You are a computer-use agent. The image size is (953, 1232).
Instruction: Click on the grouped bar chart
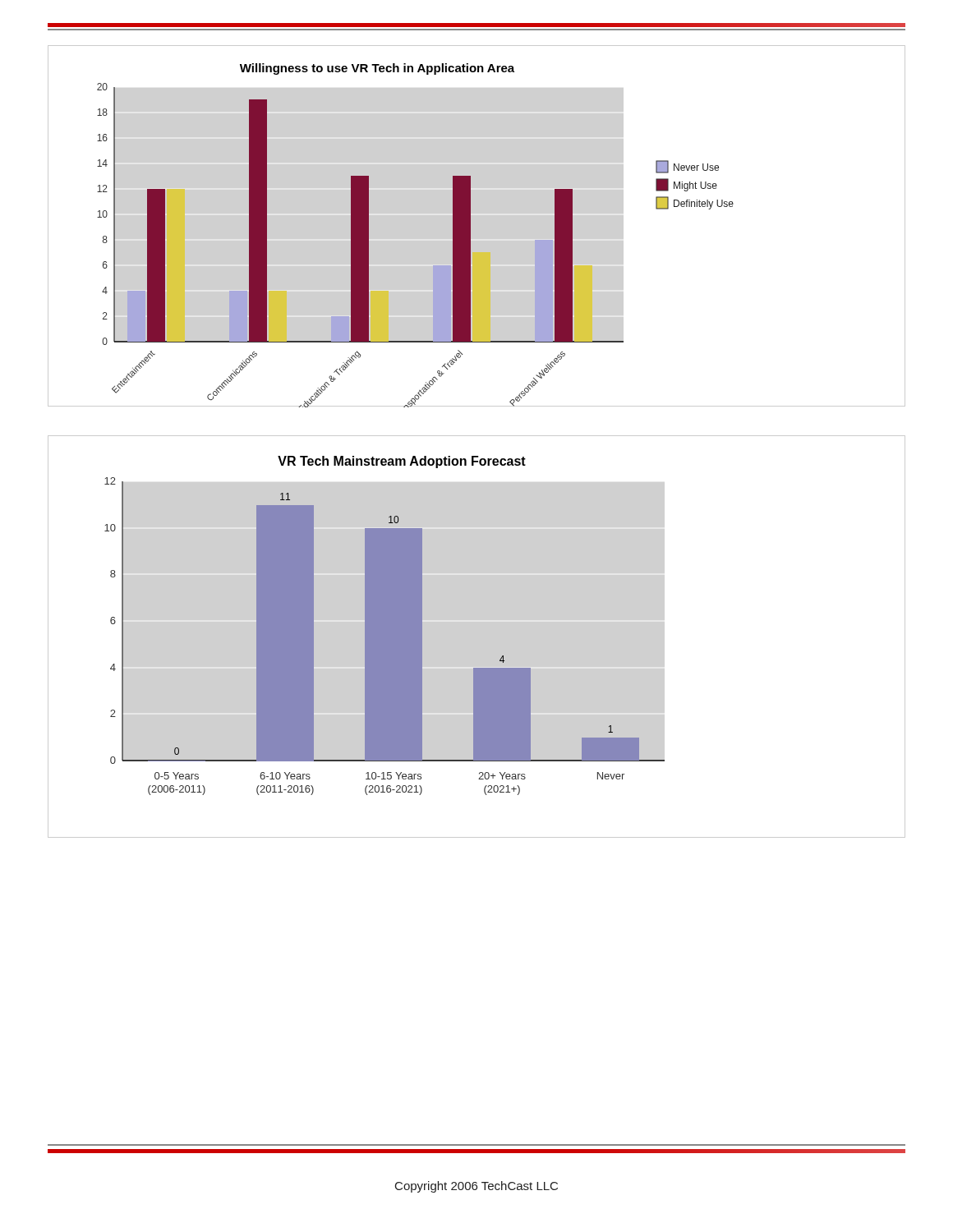click(476, 226)
